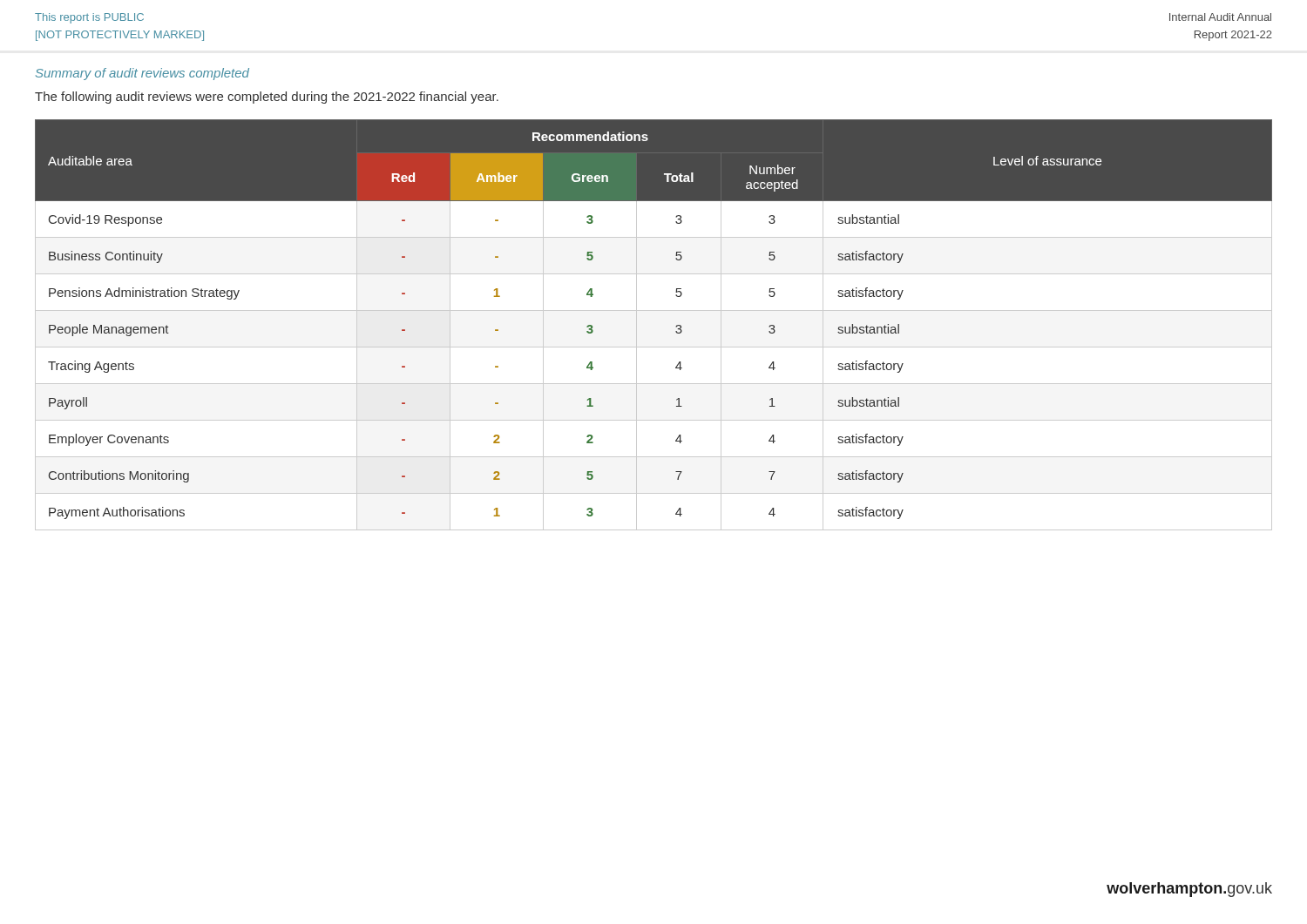Find the passage starting "The following audit"
Viewport: 1307px width, 924px height.
(267, 96)
